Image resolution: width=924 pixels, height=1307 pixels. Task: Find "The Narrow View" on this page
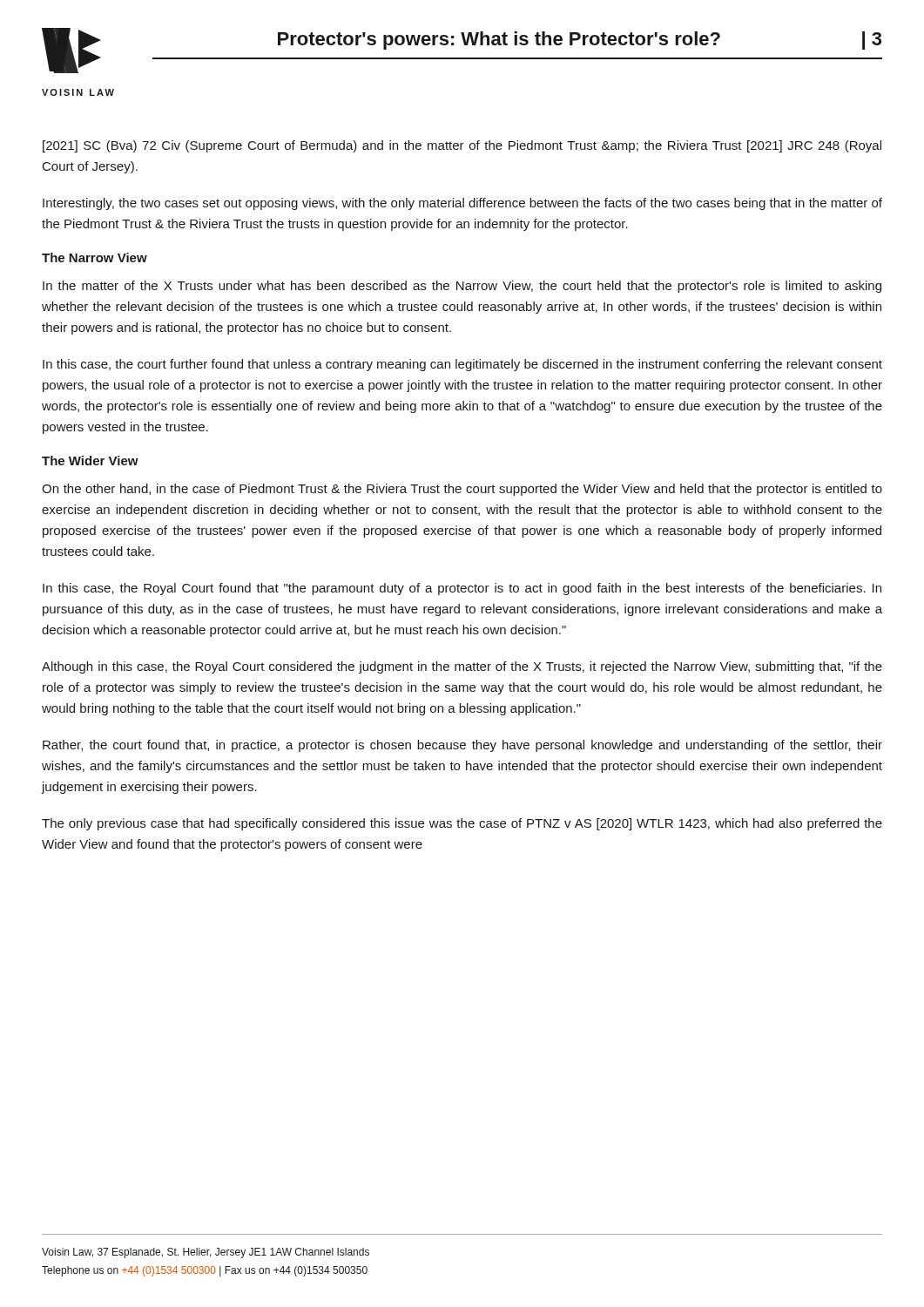[94, 257]
